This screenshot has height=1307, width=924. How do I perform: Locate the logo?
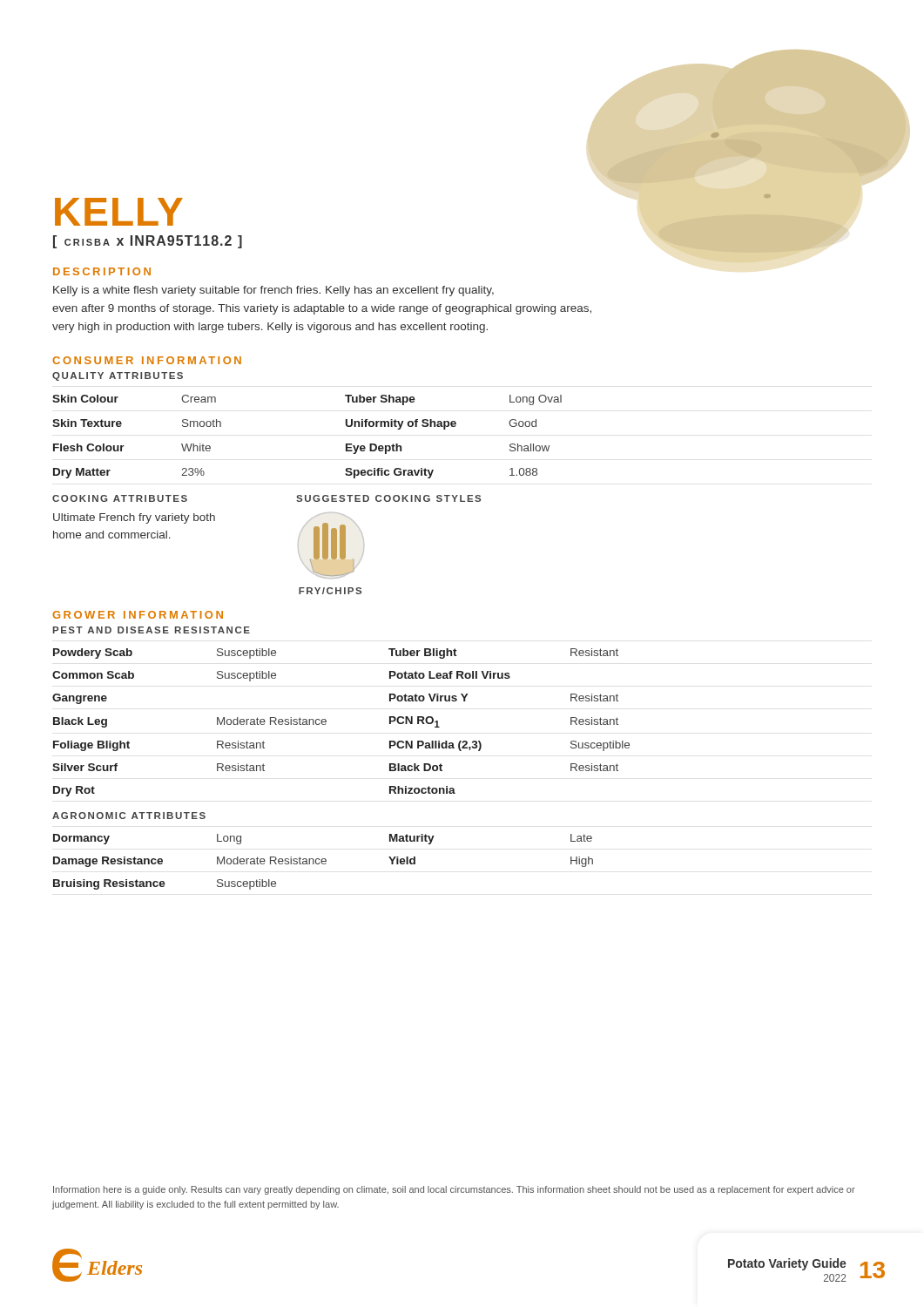coord(118,1266)
